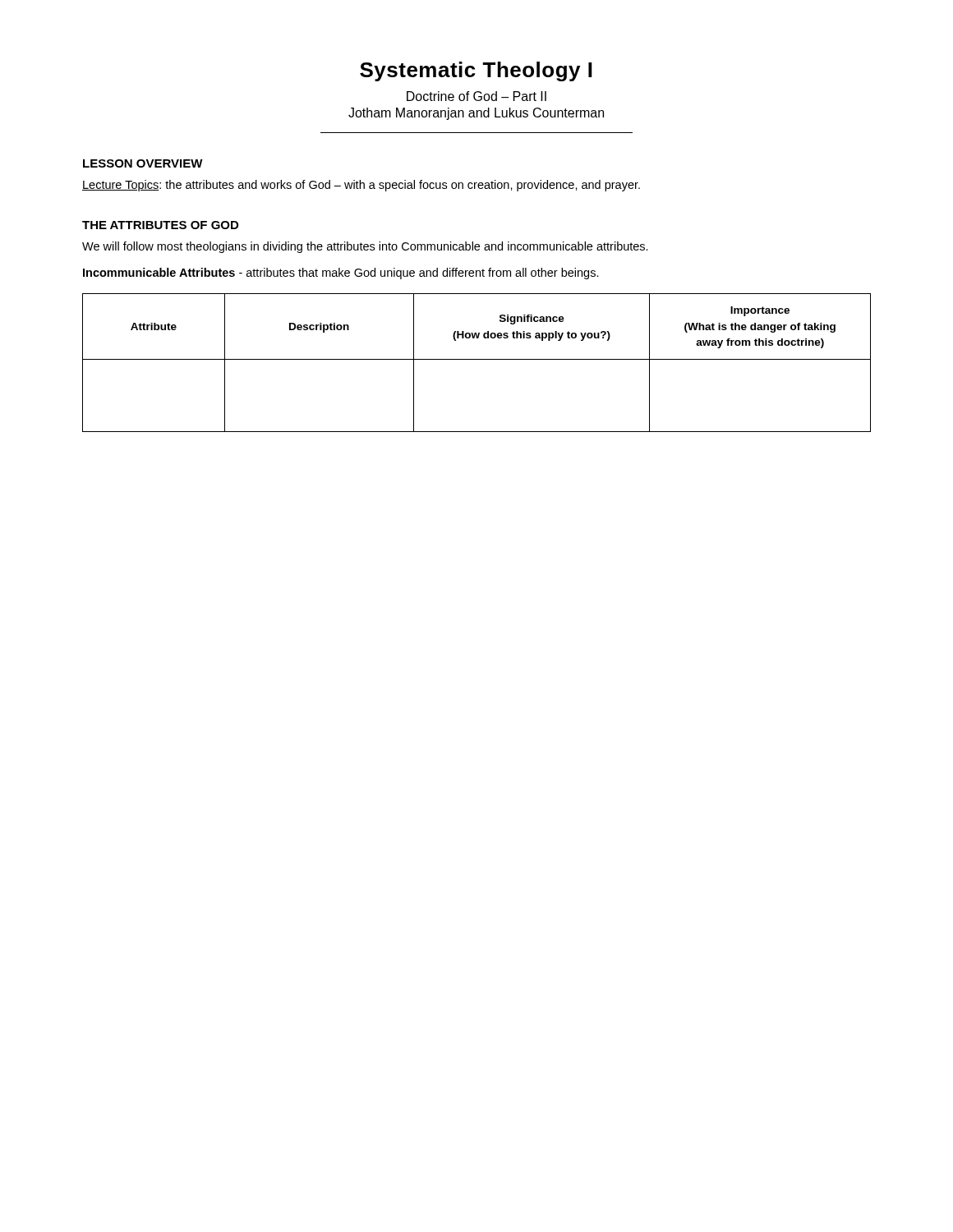Point to the region starting "Doctrine of God – Part II Jotham"
The height and width of the screenshot is (1232, 953).
point(476,105)
